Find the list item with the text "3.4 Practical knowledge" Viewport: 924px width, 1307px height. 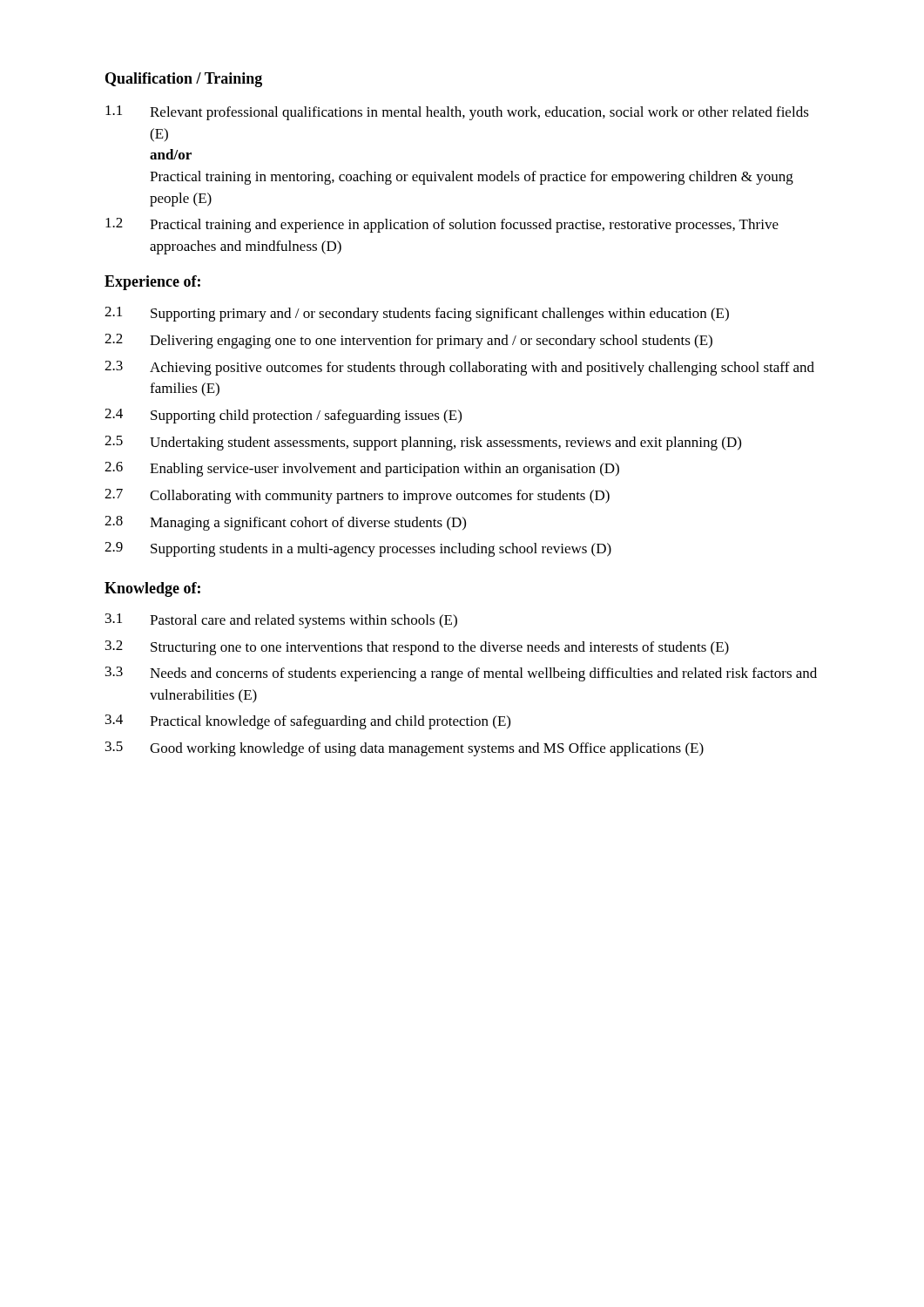[462, 722]
